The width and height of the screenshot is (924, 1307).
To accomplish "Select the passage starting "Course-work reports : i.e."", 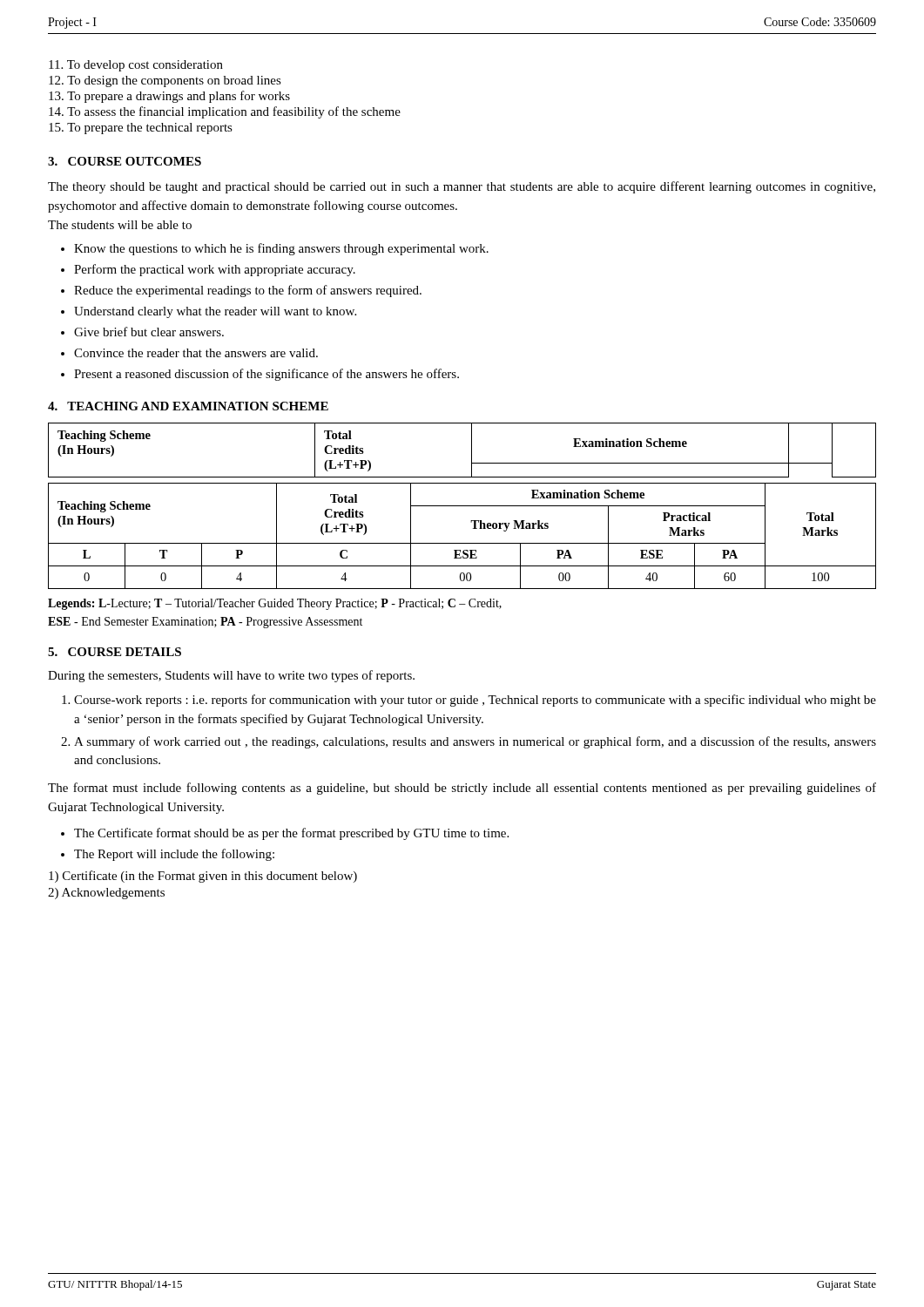I will tap(475, 709).
